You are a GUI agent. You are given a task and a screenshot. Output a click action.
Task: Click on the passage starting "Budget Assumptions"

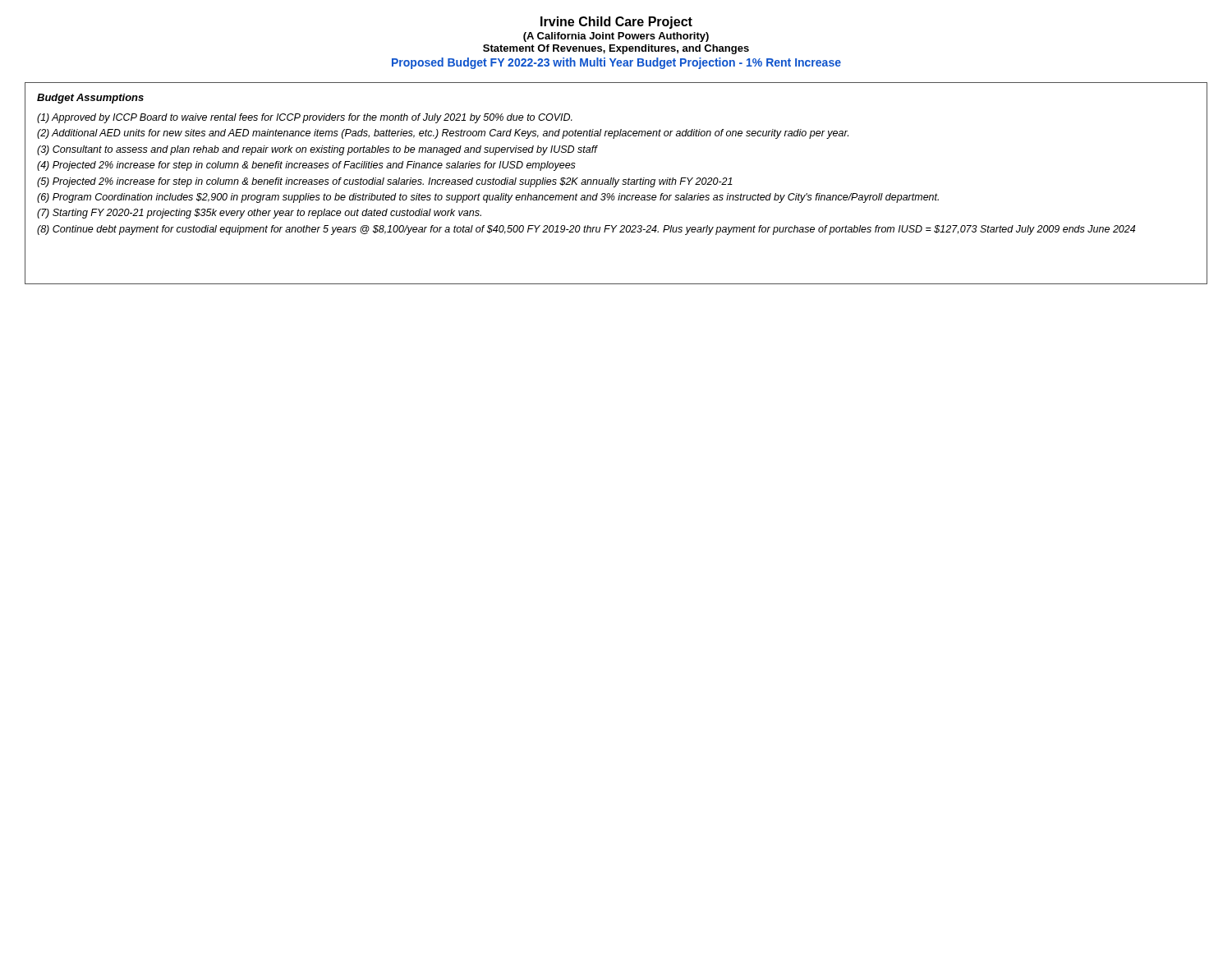[90, 97]
